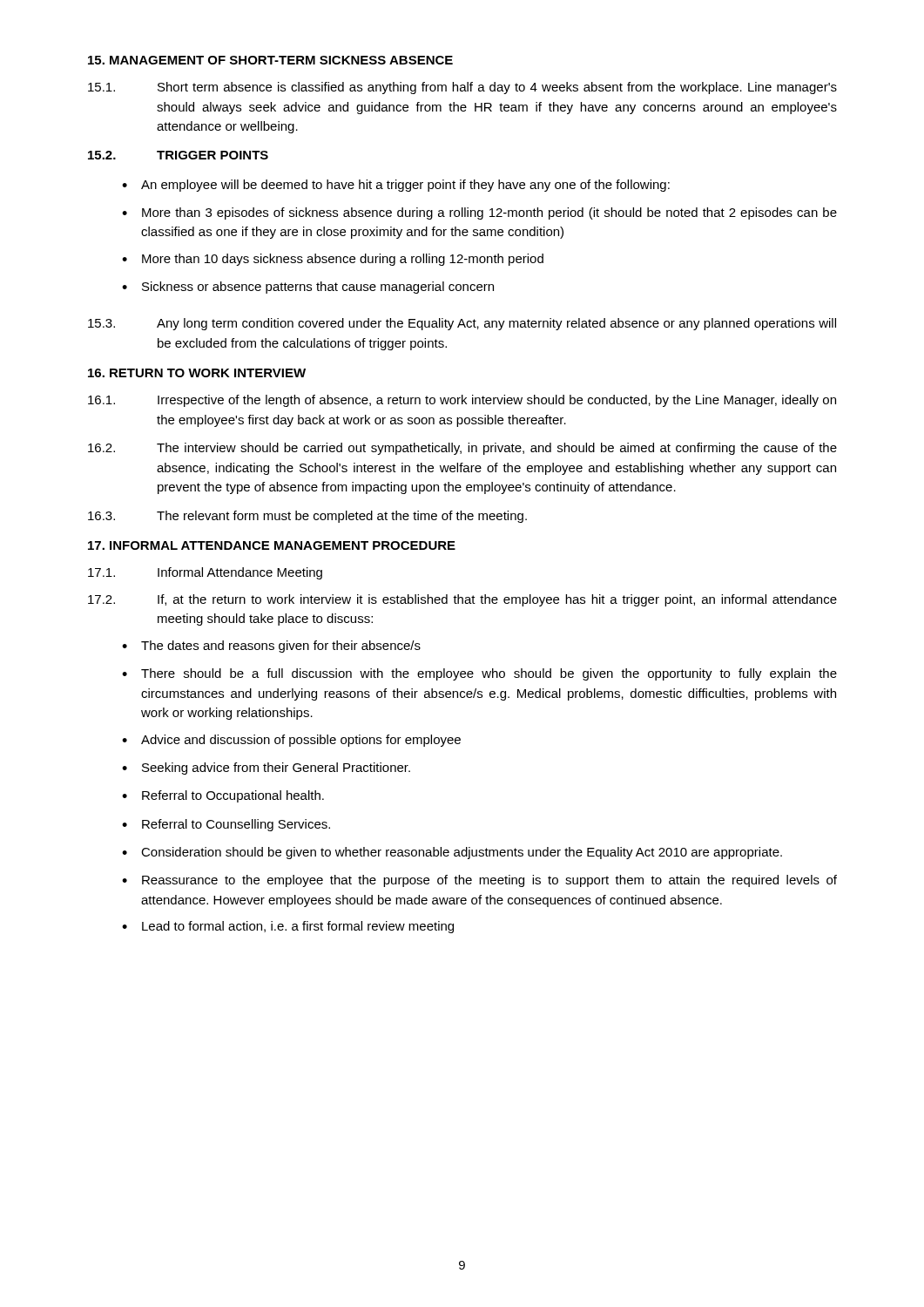Navigate to the text block starting "3. The relevant form must be"
This screenshot has width=924, height=1307.
(462, 516)
